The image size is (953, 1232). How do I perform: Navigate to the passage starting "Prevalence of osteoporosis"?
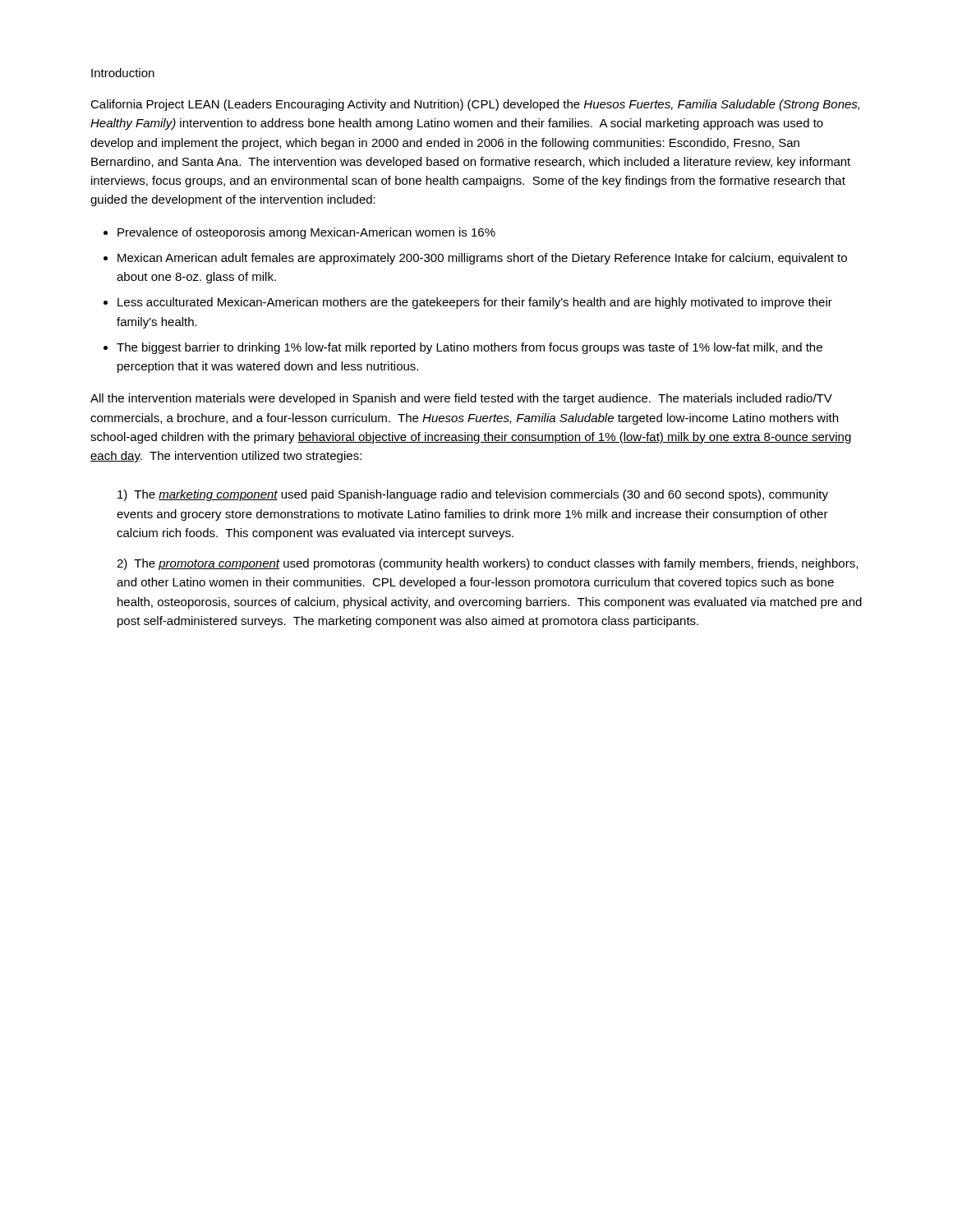pyautogui.click(x=306, y=232)
